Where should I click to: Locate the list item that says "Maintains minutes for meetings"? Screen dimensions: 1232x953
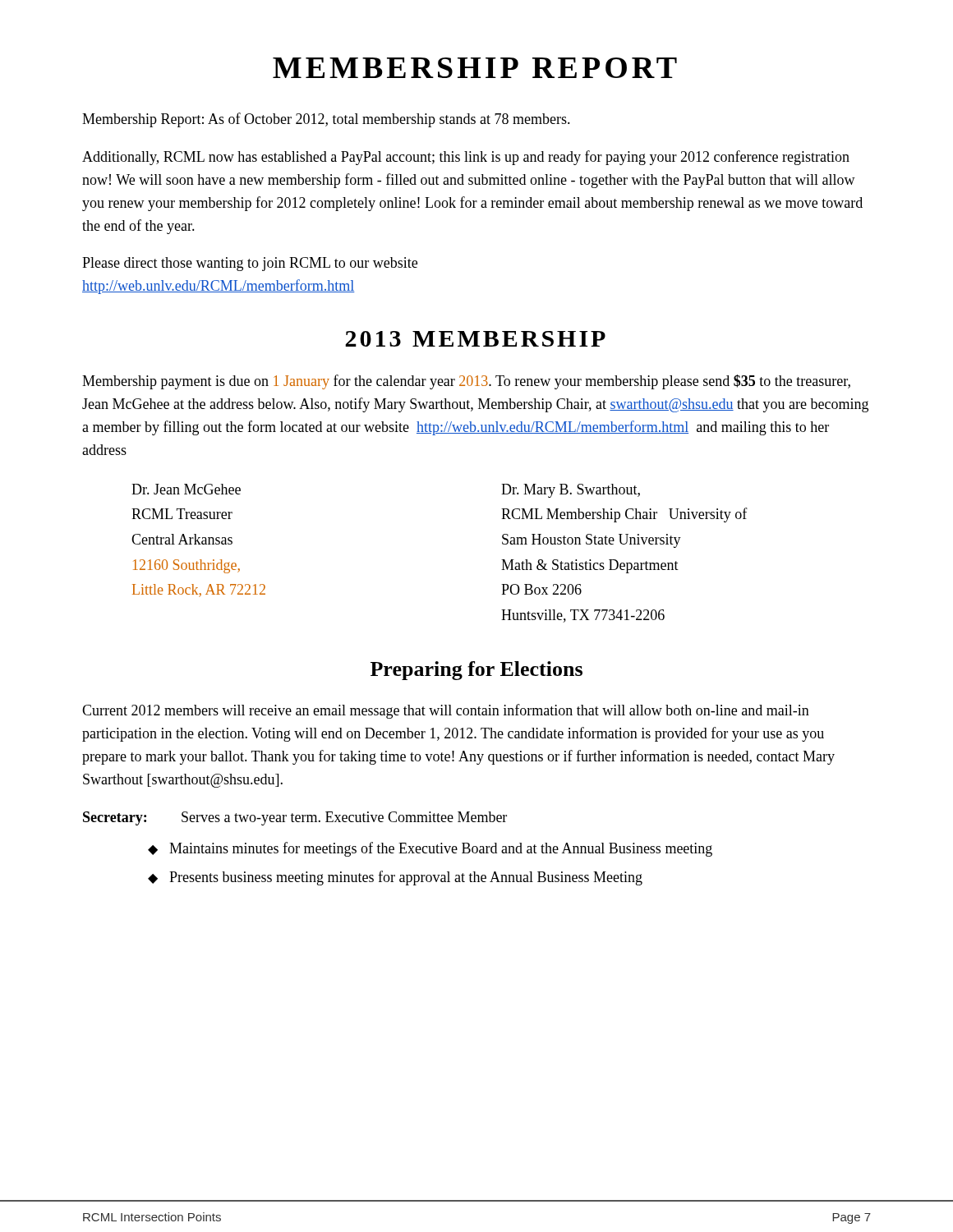point(441,848)
